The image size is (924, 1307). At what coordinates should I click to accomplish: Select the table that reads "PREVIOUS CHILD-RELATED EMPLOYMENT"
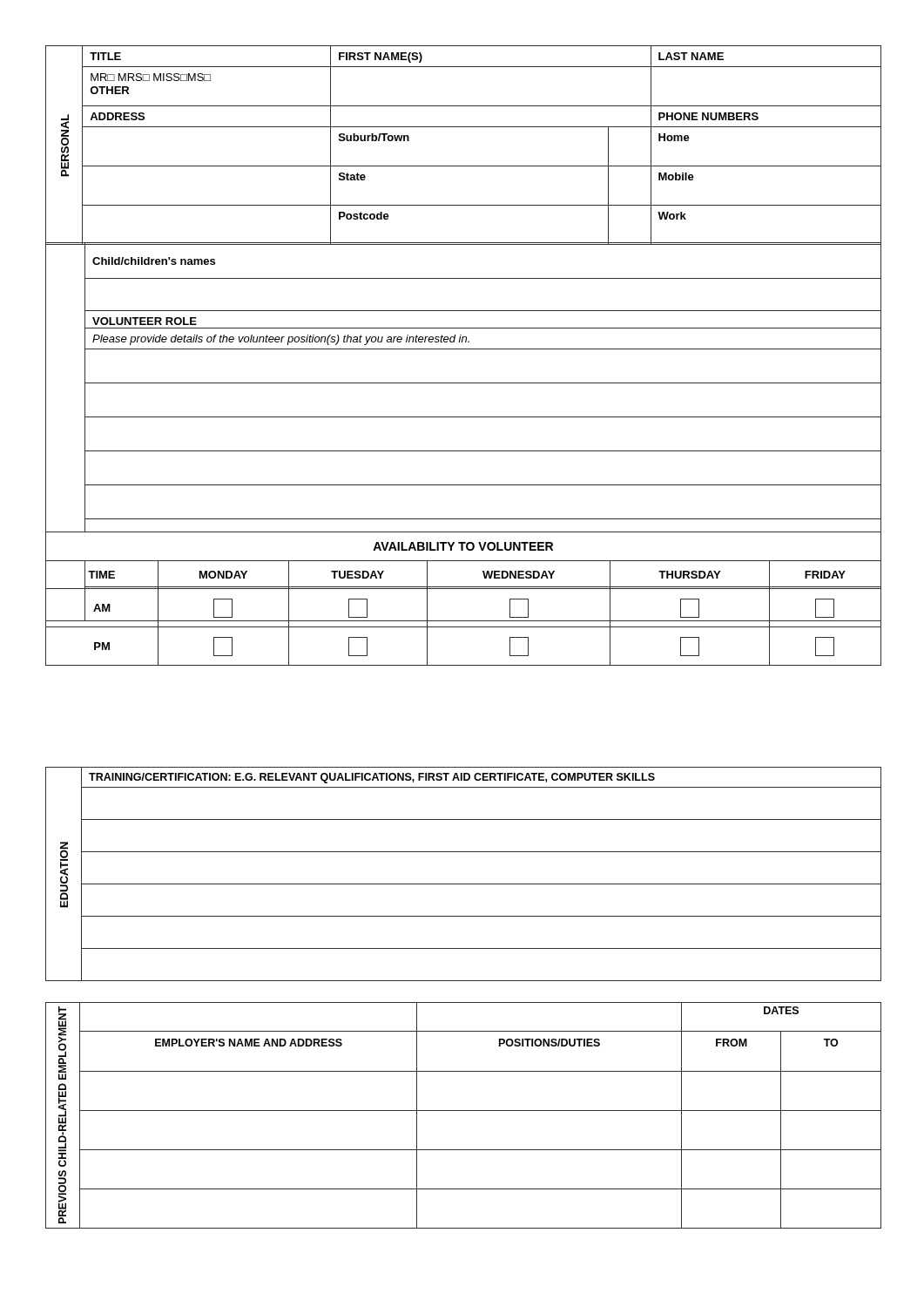point(463,1115)
